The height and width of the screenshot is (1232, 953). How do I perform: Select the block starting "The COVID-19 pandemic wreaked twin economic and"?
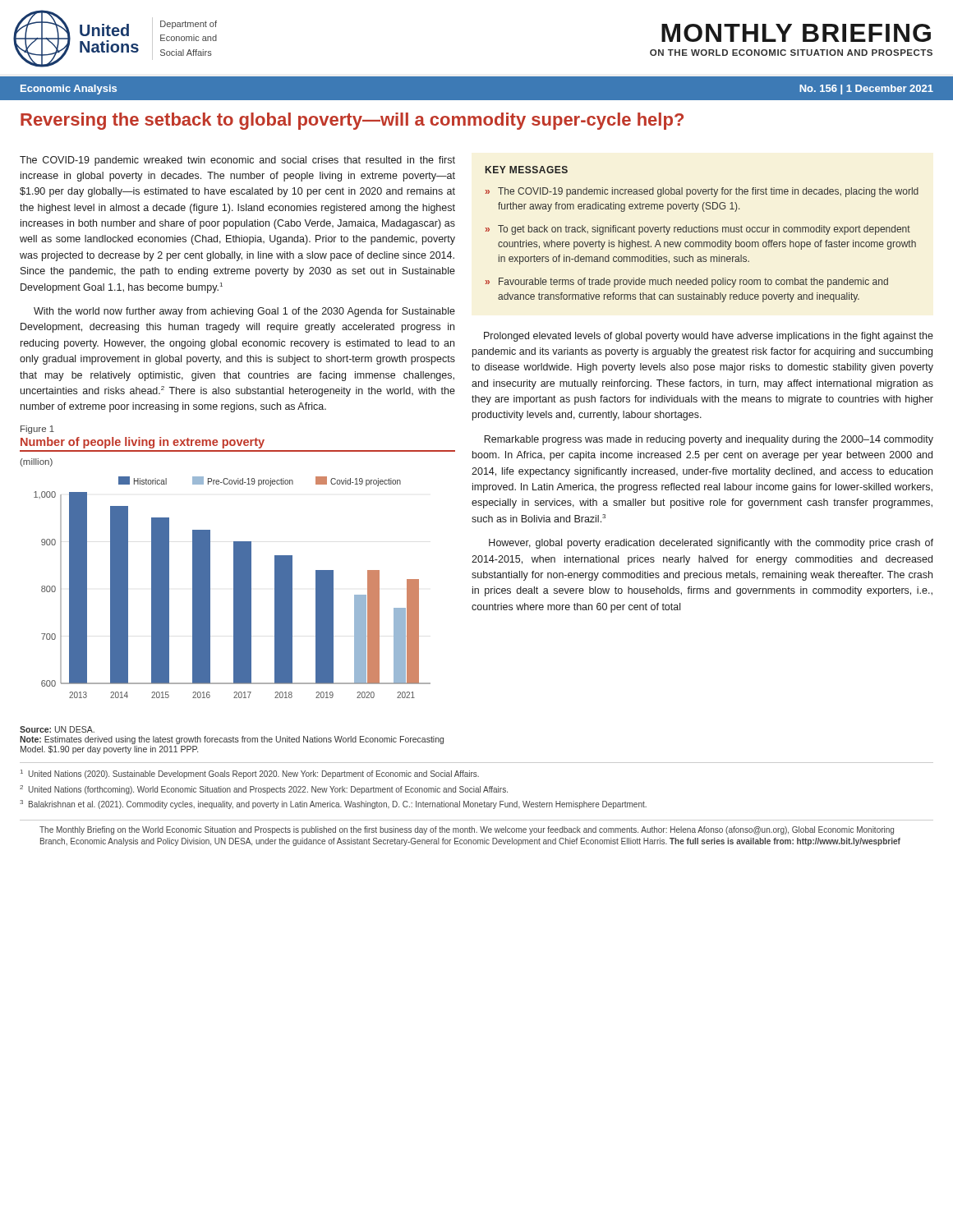pos(237,223)
